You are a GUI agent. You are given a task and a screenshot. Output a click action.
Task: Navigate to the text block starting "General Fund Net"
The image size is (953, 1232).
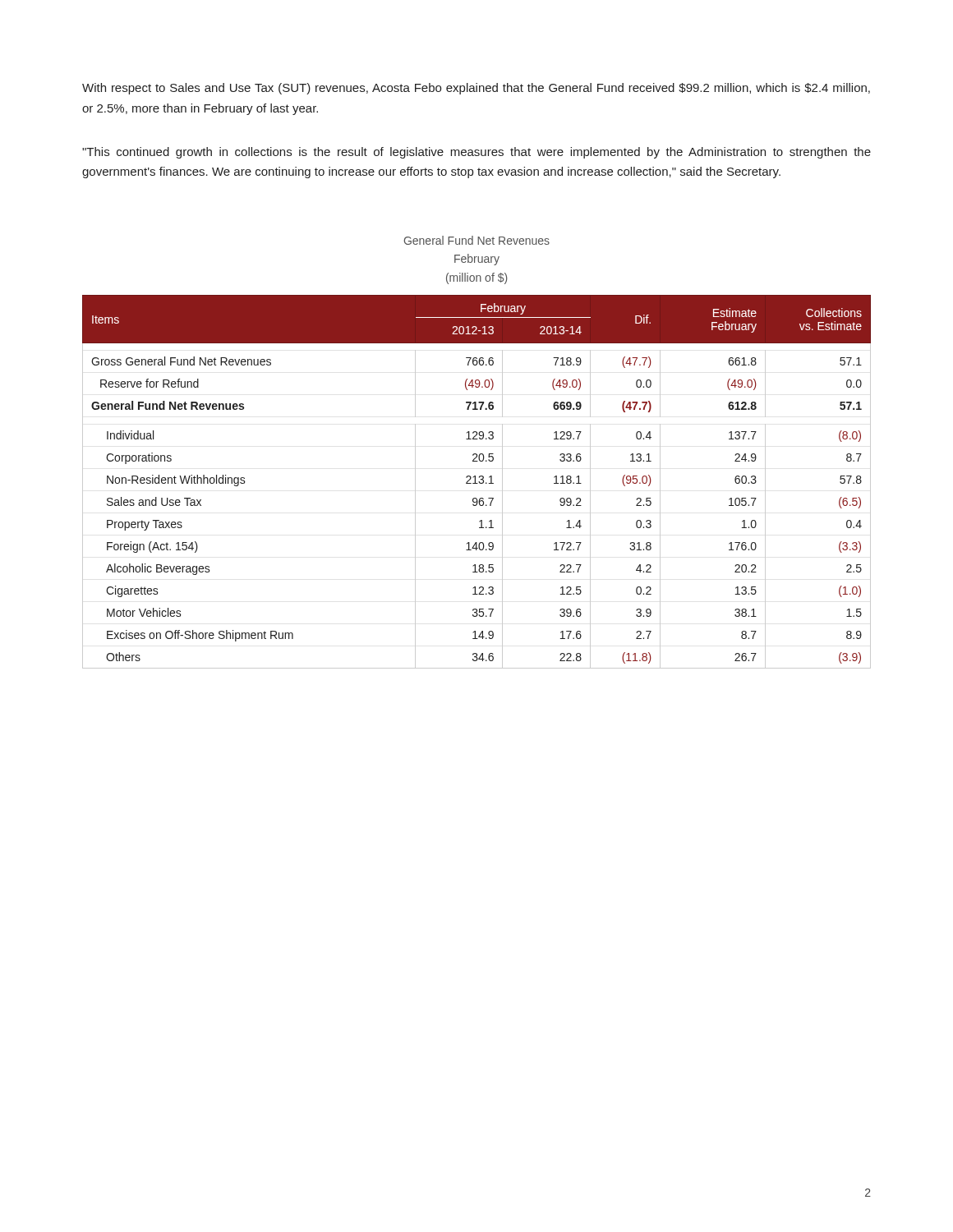point(476,259)
